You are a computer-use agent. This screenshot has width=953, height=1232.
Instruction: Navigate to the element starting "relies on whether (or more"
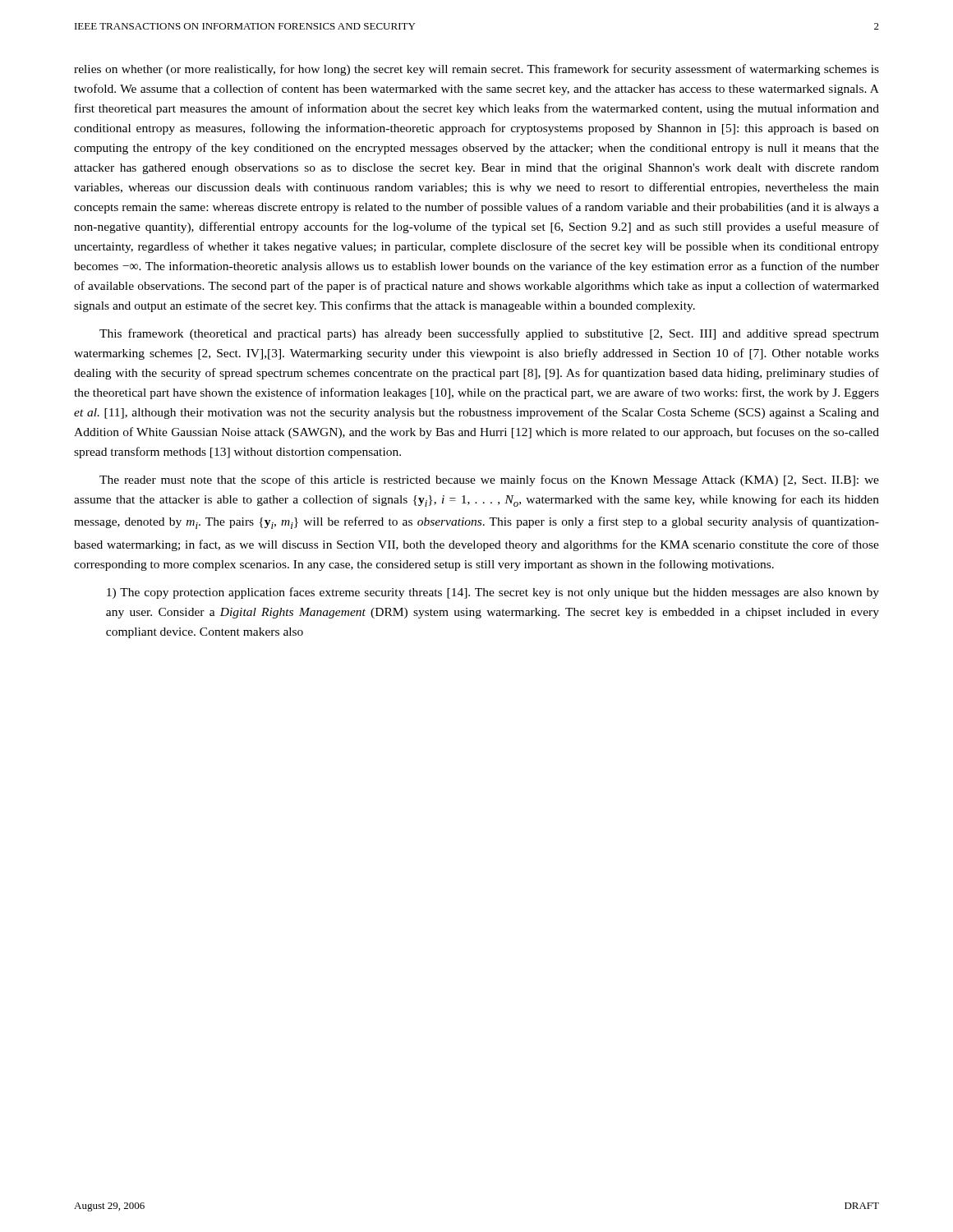[476, 187]
